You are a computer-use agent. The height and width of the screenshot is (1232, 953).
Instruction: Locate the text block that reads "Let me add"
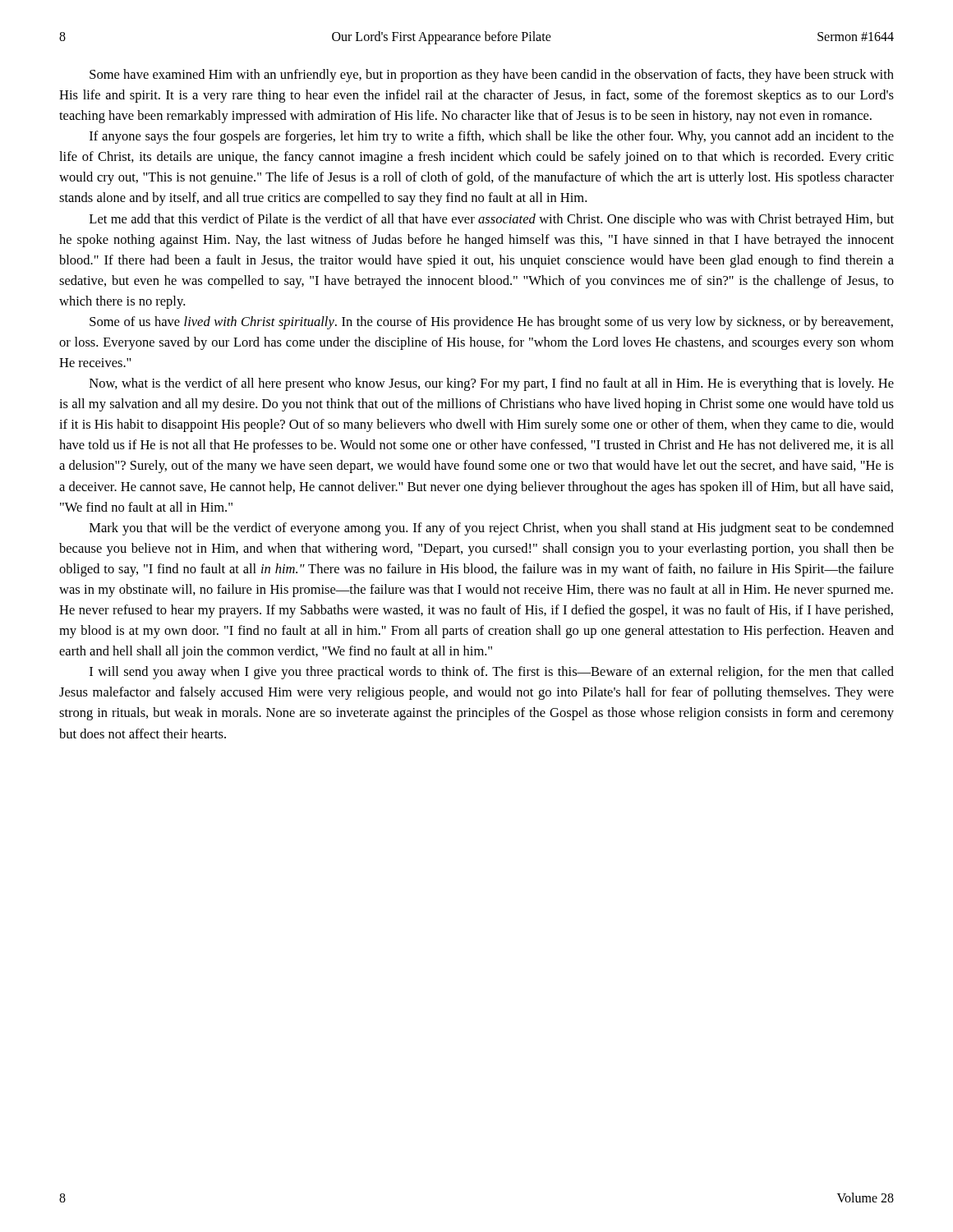(476, 260)
